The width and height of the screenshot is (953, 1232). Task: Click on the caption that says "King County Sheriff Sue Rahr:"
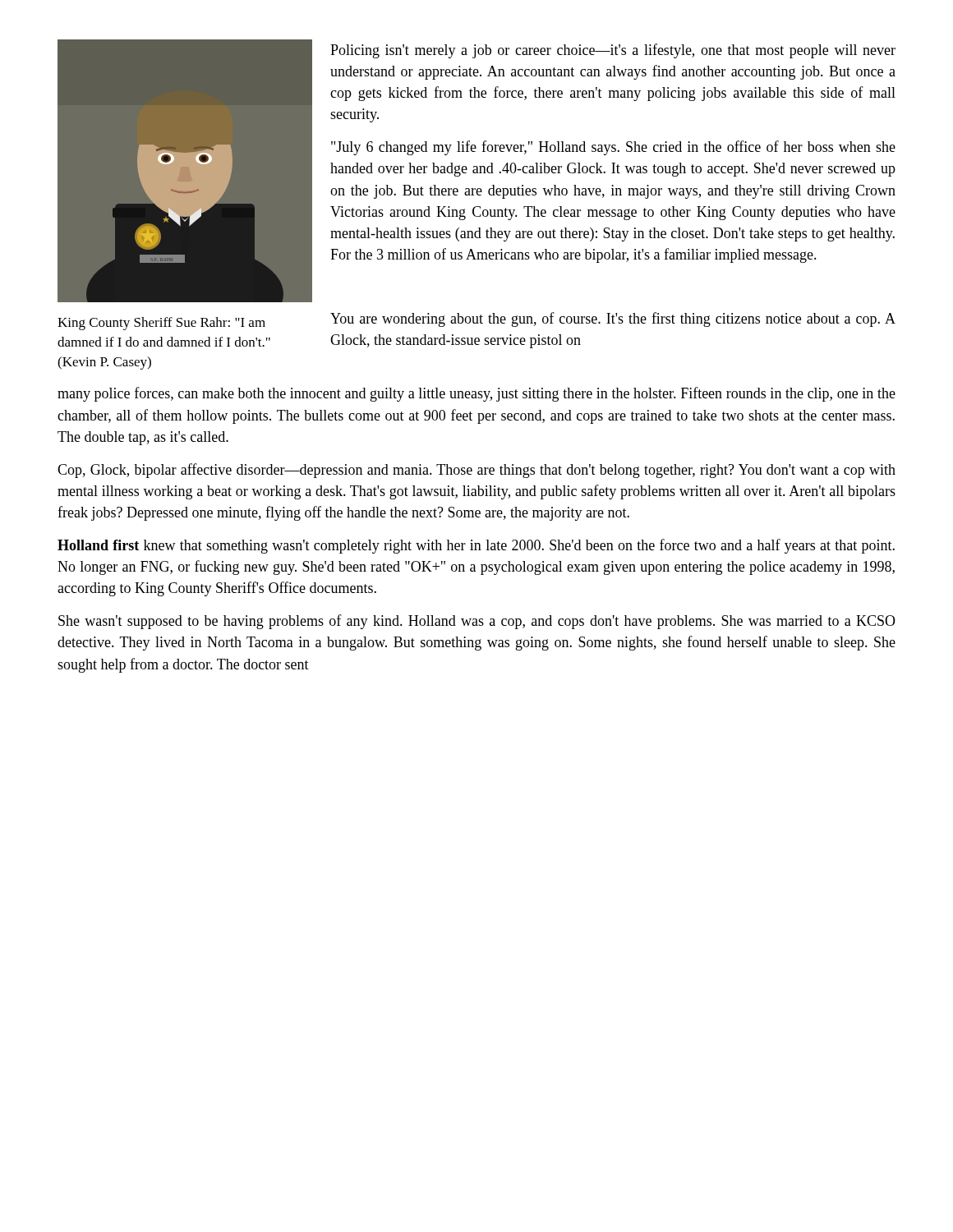[x=164, y=342]
